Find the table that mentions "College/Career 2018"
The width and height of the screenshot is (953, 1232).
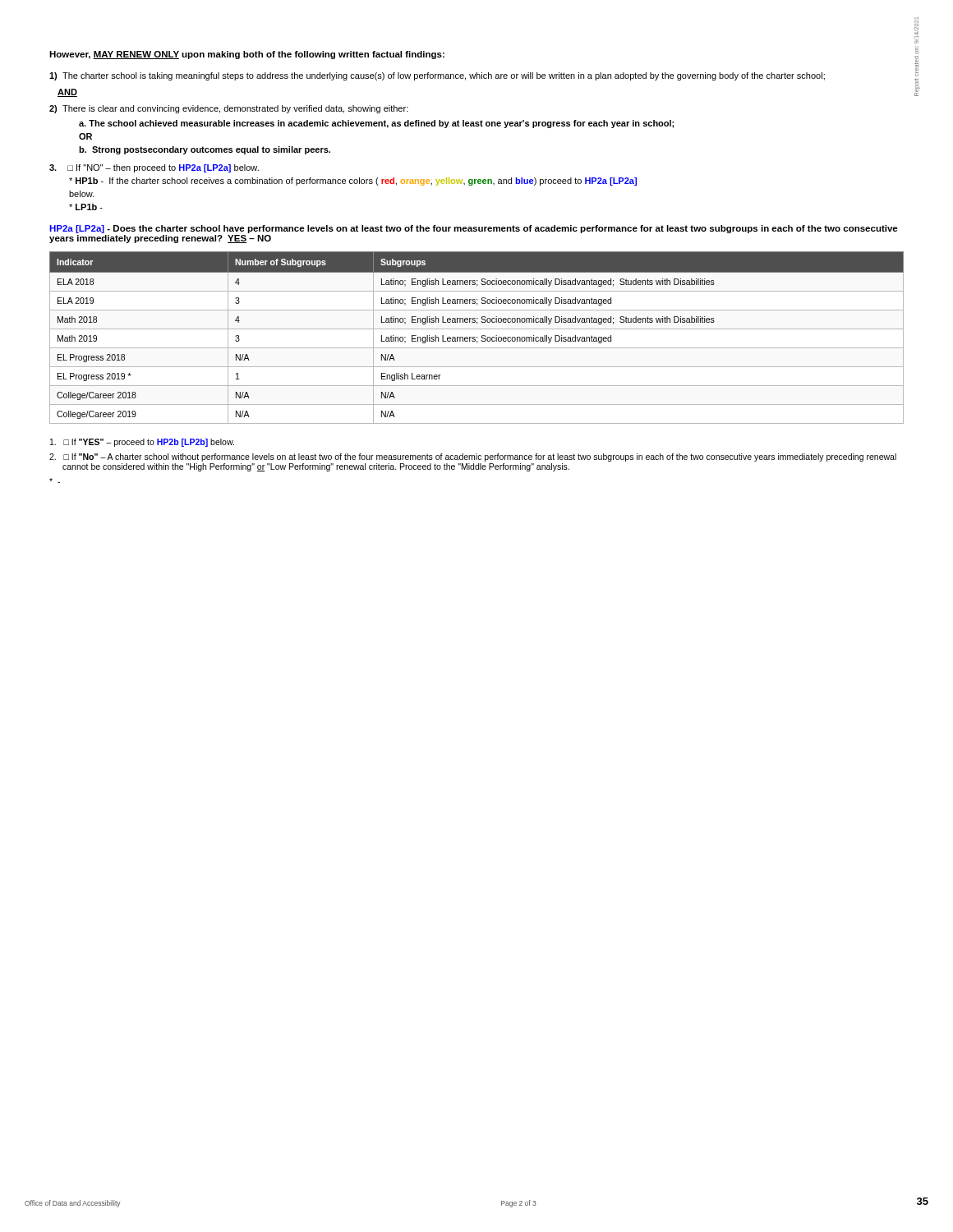click(x=476, y=338)
